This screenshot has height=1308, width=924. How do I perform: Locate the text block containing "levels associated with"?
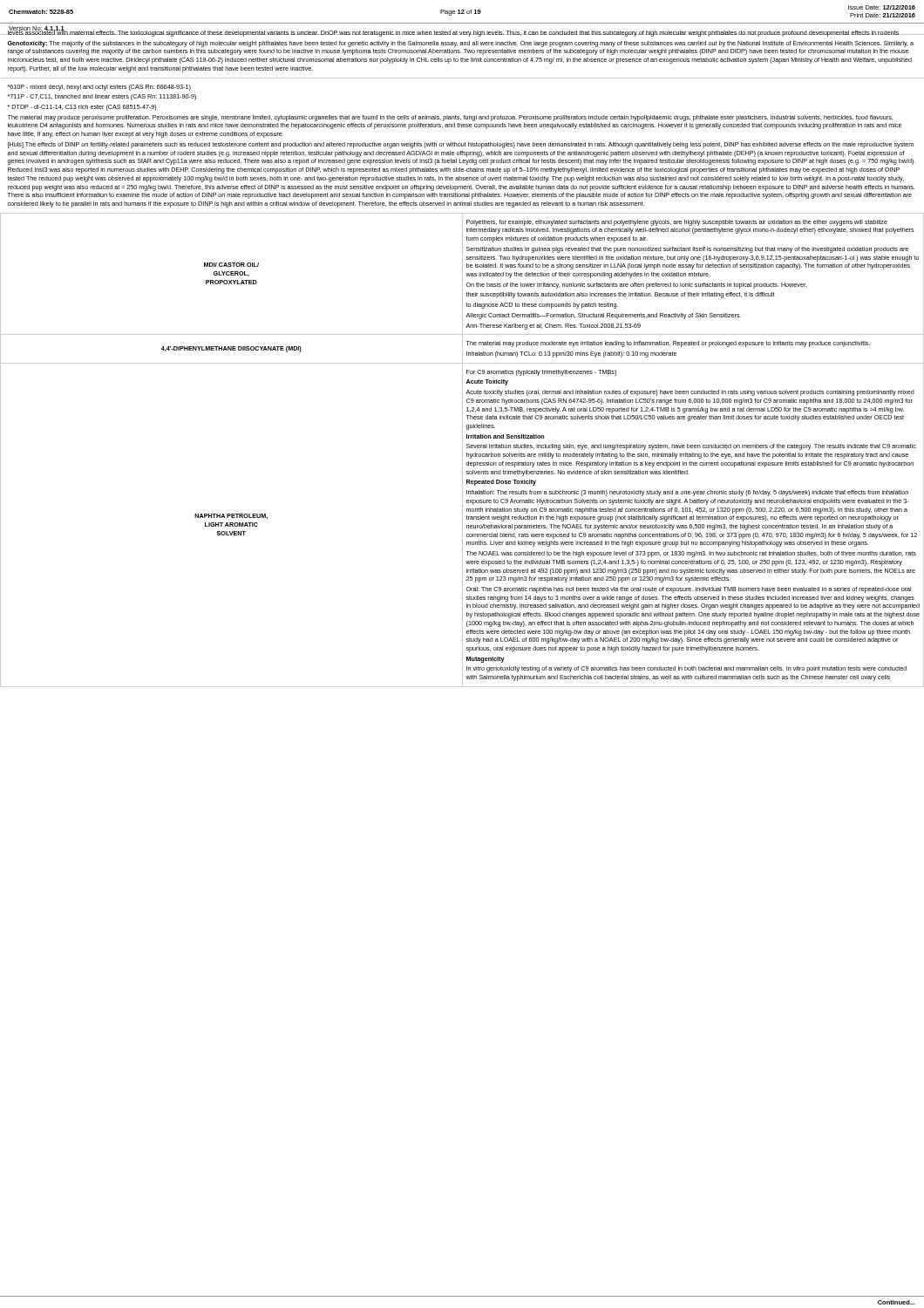pos(462,51)
